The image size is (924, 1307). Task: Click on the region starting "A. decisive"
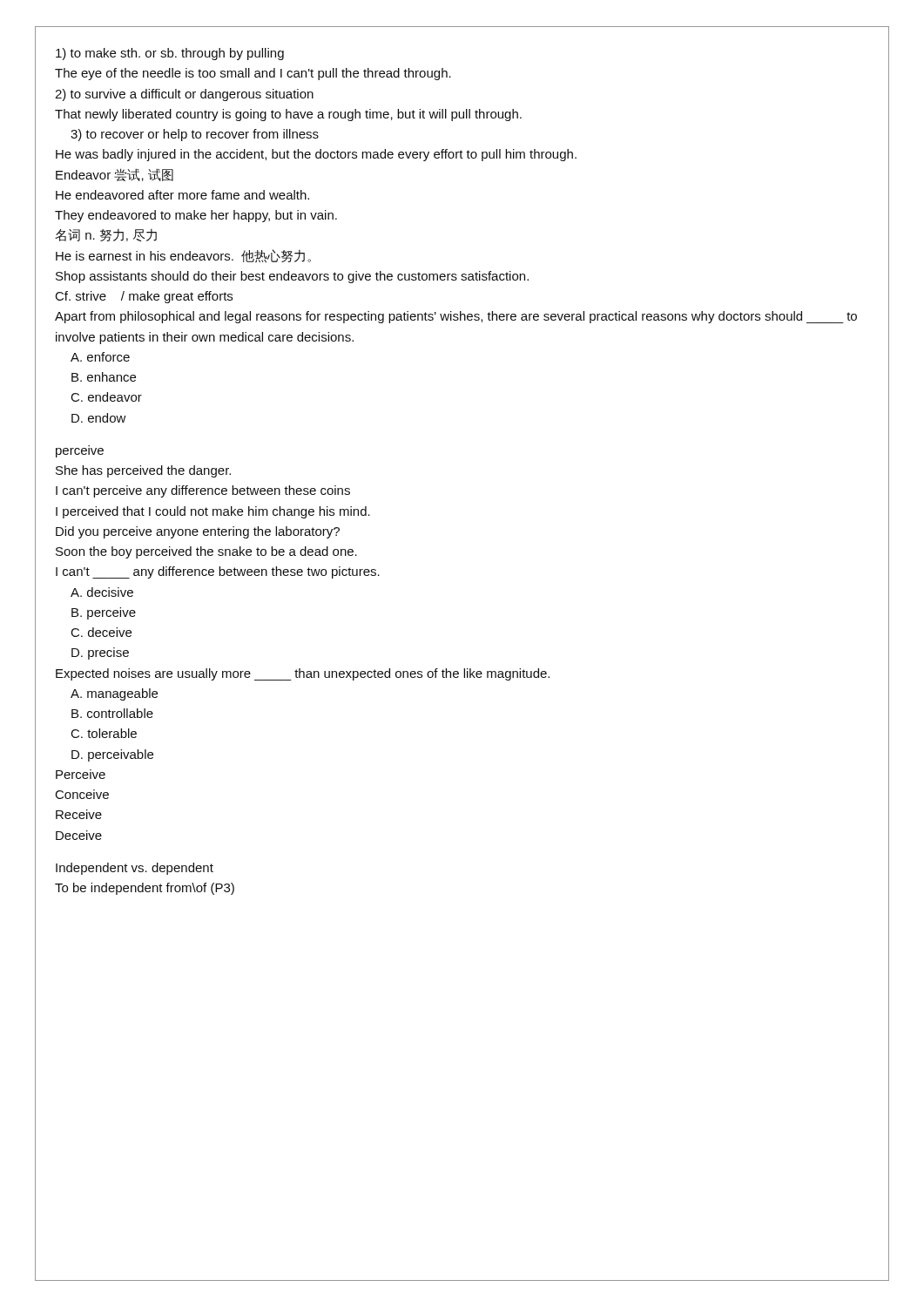pos(102,592)
